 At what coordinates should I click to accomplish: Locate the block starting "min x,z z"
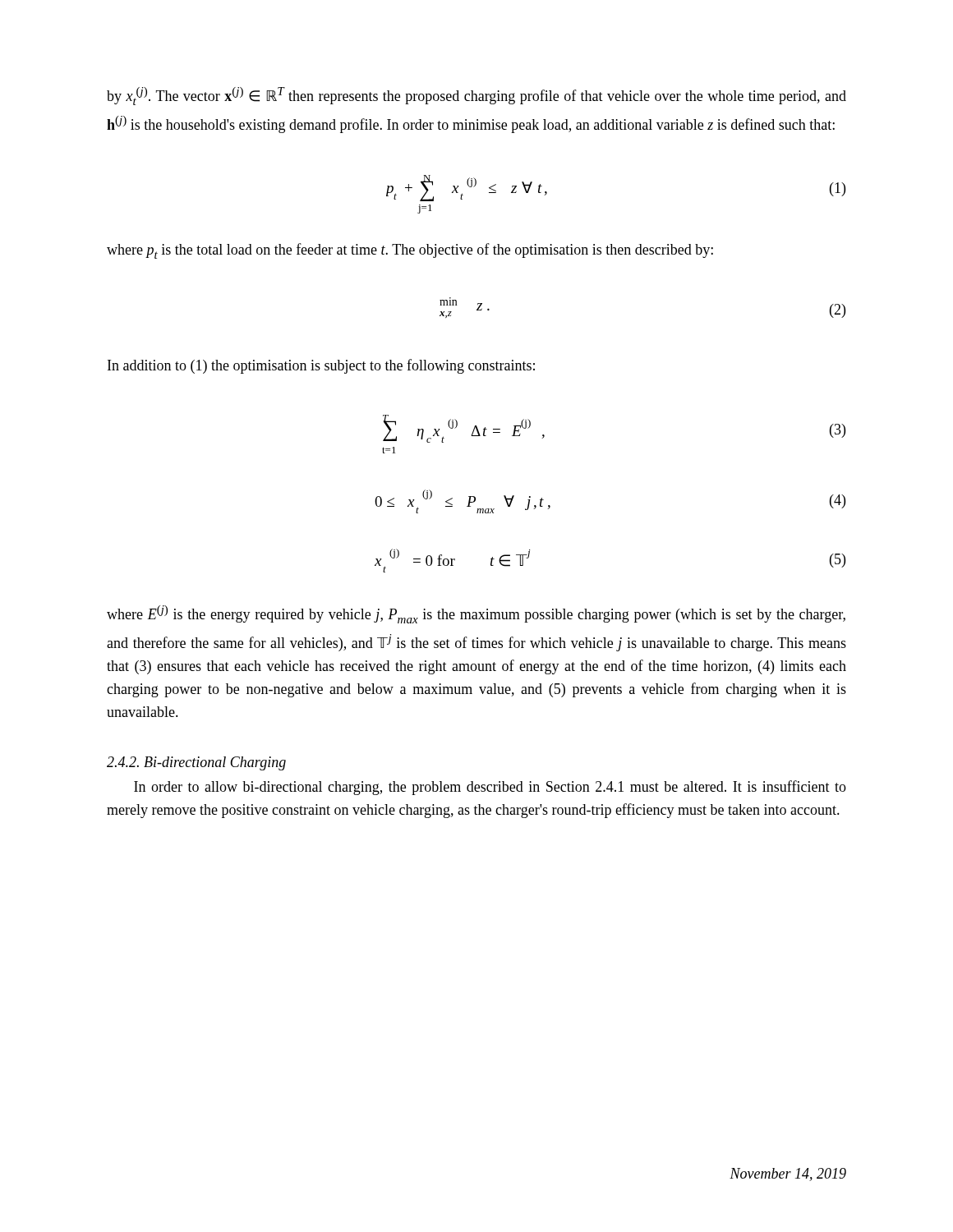point(448,305)
